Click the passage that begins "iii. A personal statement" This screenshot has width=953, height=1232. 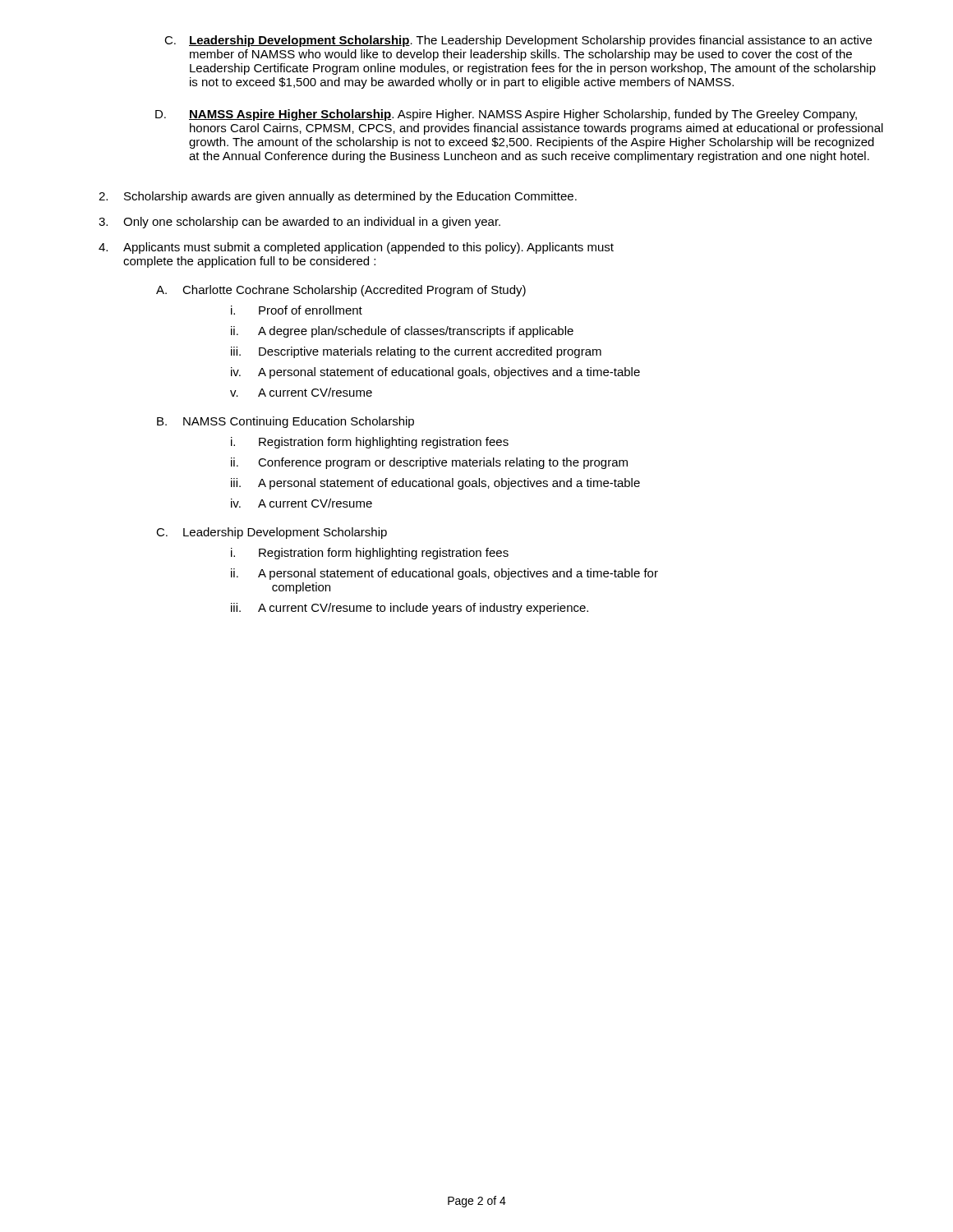point(435,483)
